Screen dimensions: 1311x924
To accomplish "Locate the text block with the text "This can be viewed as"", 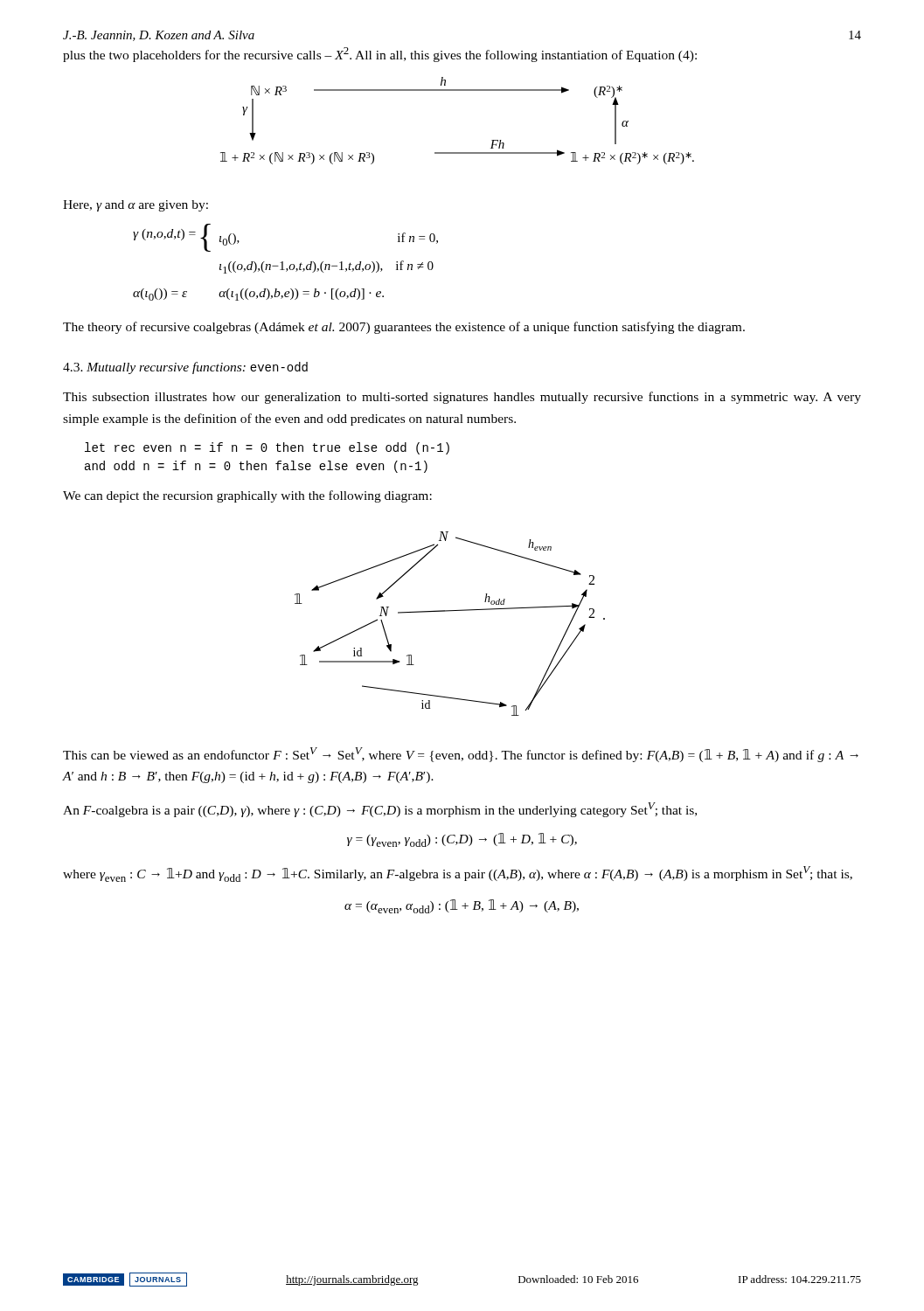I will [x=462, y=764].
